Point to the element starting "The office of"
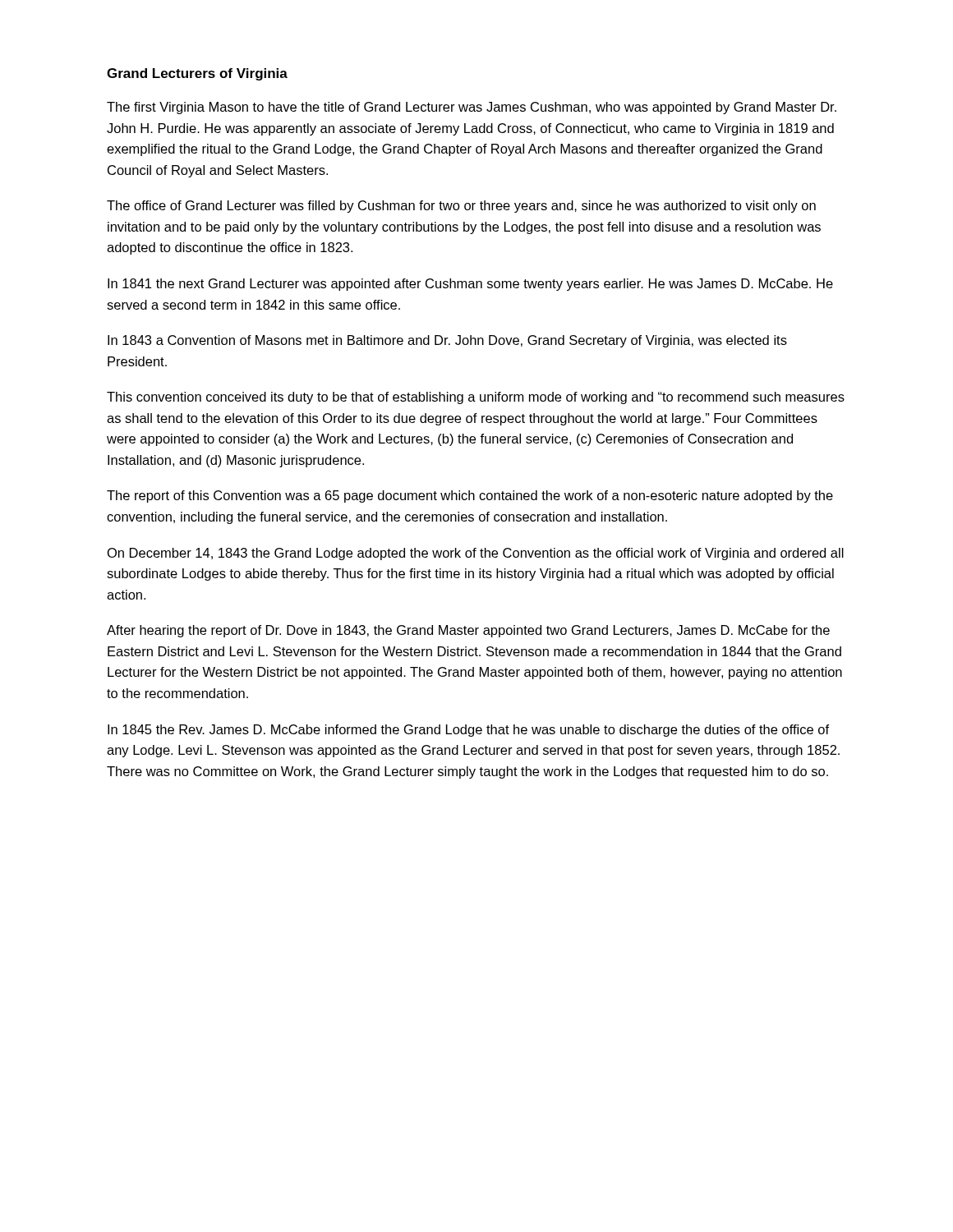The image size is (953, 1232). 464,227
